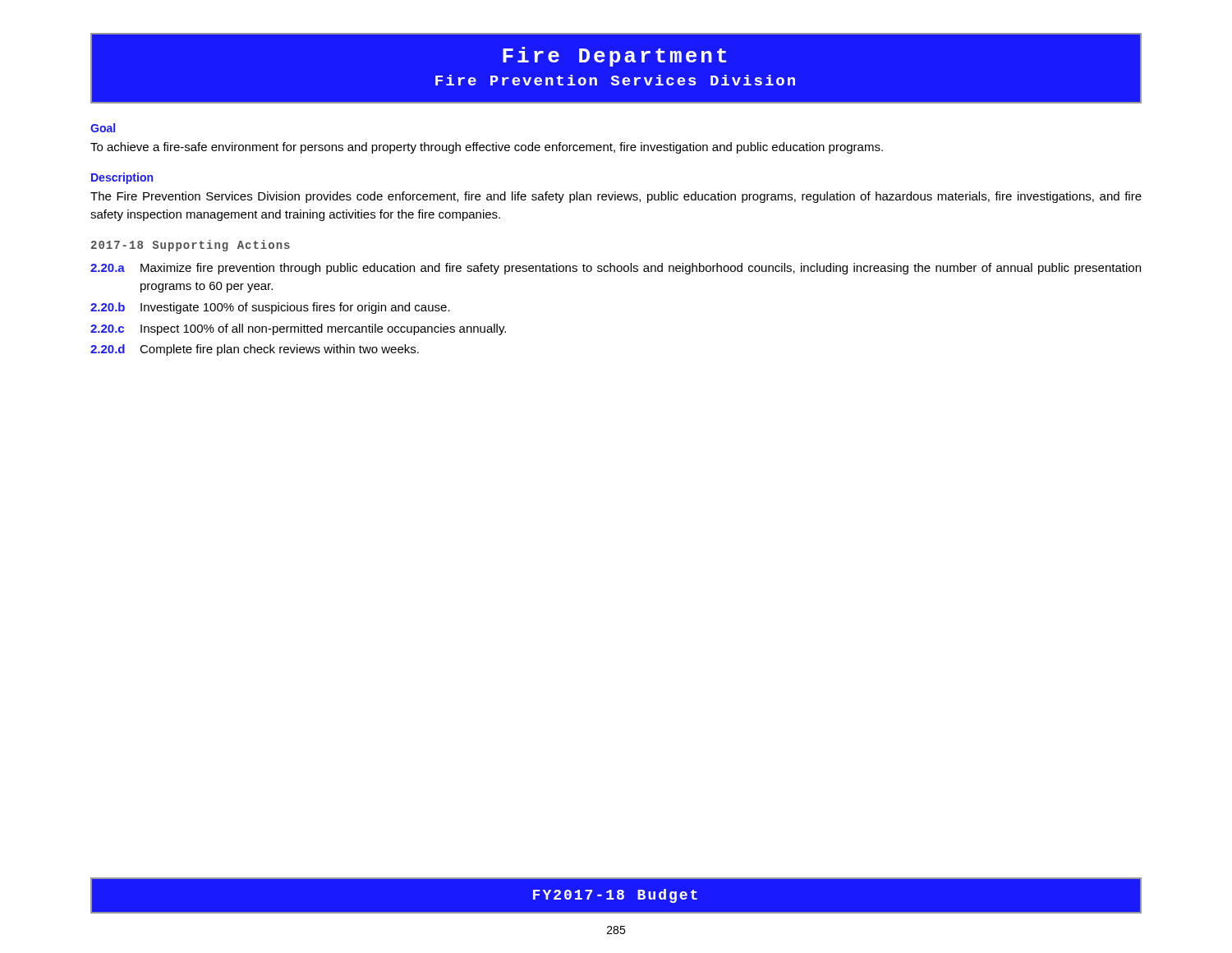Image resolution: width=1232 pixels, height=953 pixels.
Task: Click the passage that begins "2.20.b Investigate 100% of suspicious fires for origin"
Action: 270,308
